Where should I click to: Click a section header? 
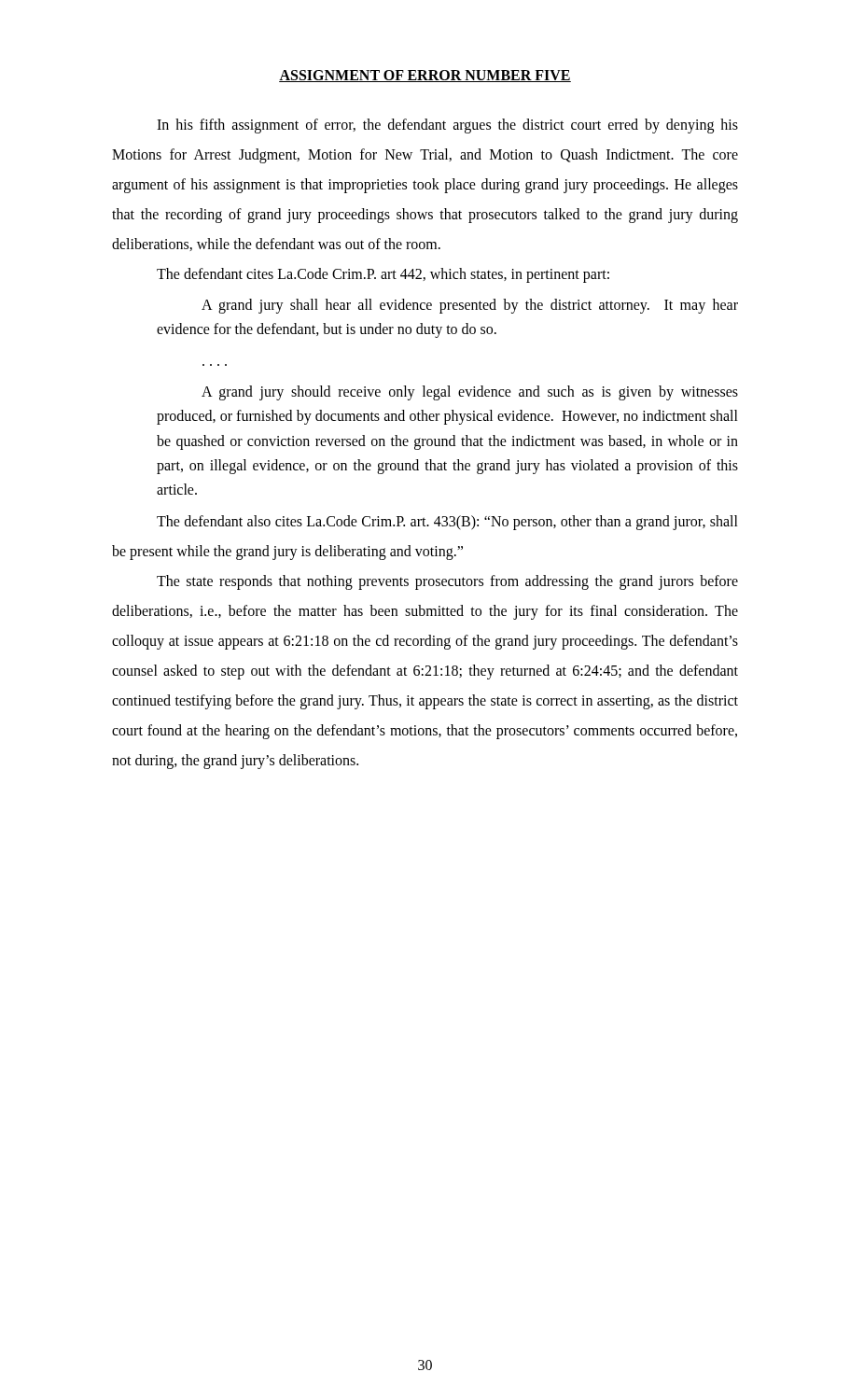click(x=425, y=75)
